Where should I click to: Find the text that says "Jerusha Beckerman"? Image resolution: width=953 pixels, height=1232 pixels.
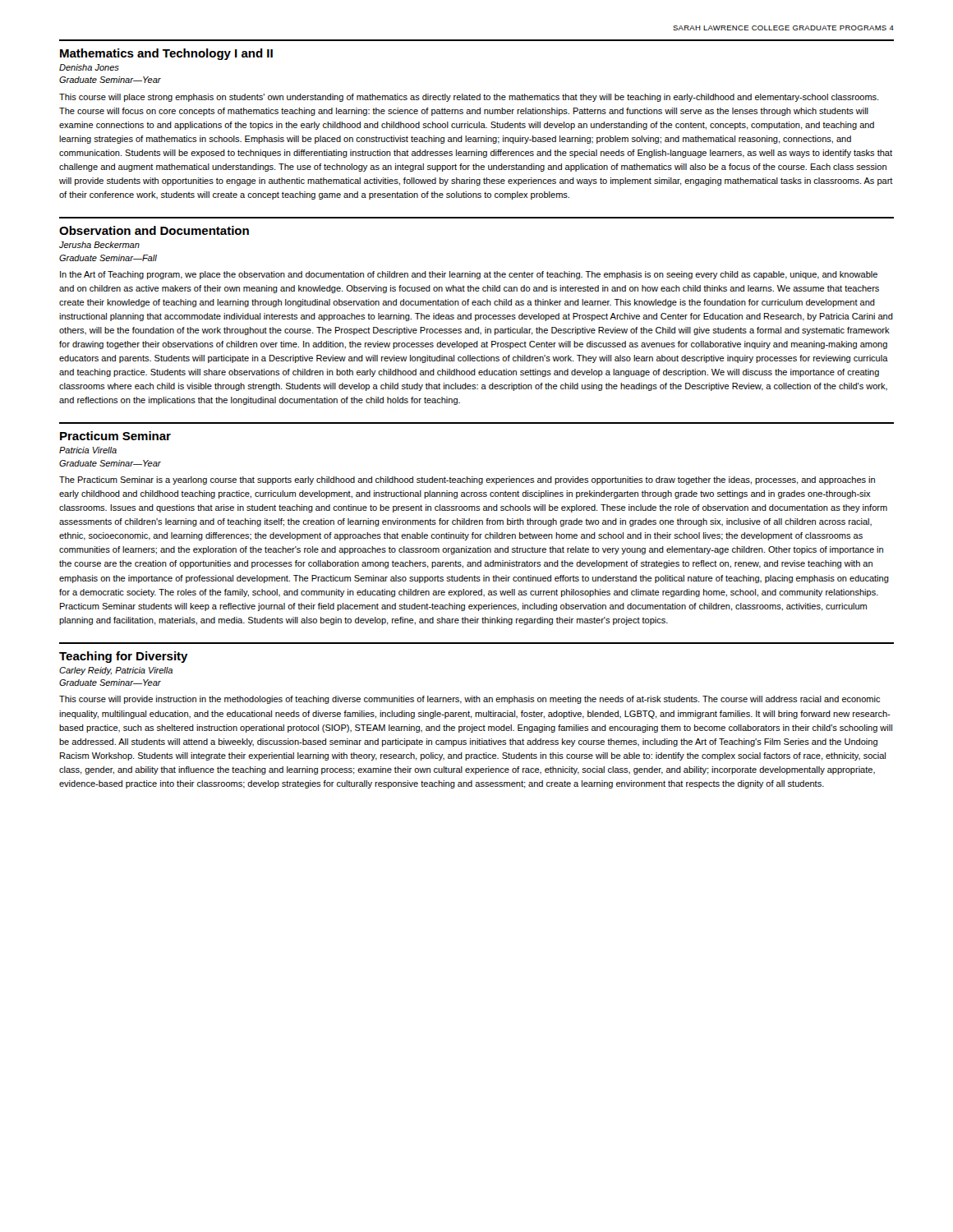pos(99,245)
